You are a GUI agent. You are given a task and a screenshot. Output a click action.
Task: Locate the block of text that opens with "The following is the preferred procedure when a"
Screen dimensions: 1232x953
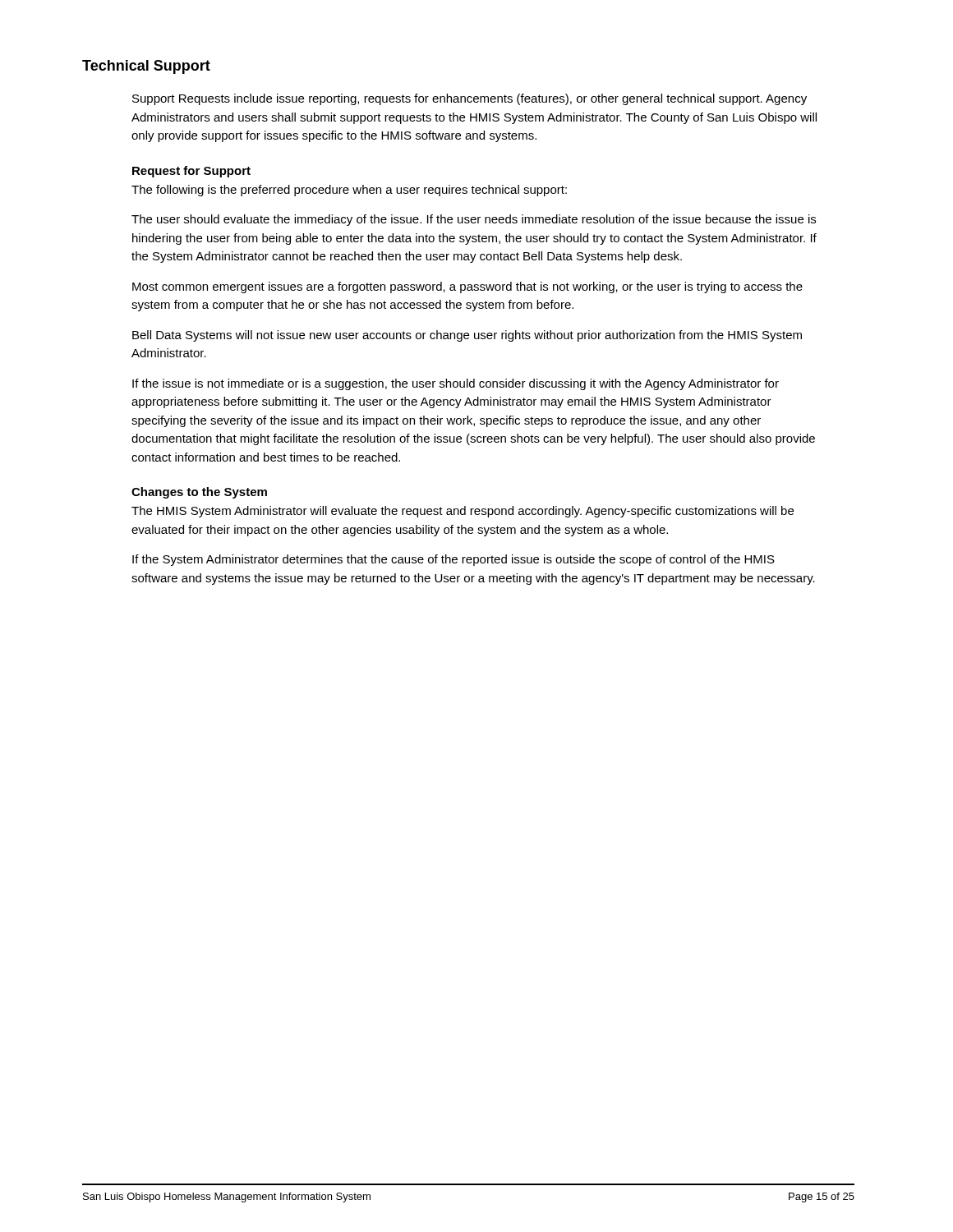(x=350, y=189)
